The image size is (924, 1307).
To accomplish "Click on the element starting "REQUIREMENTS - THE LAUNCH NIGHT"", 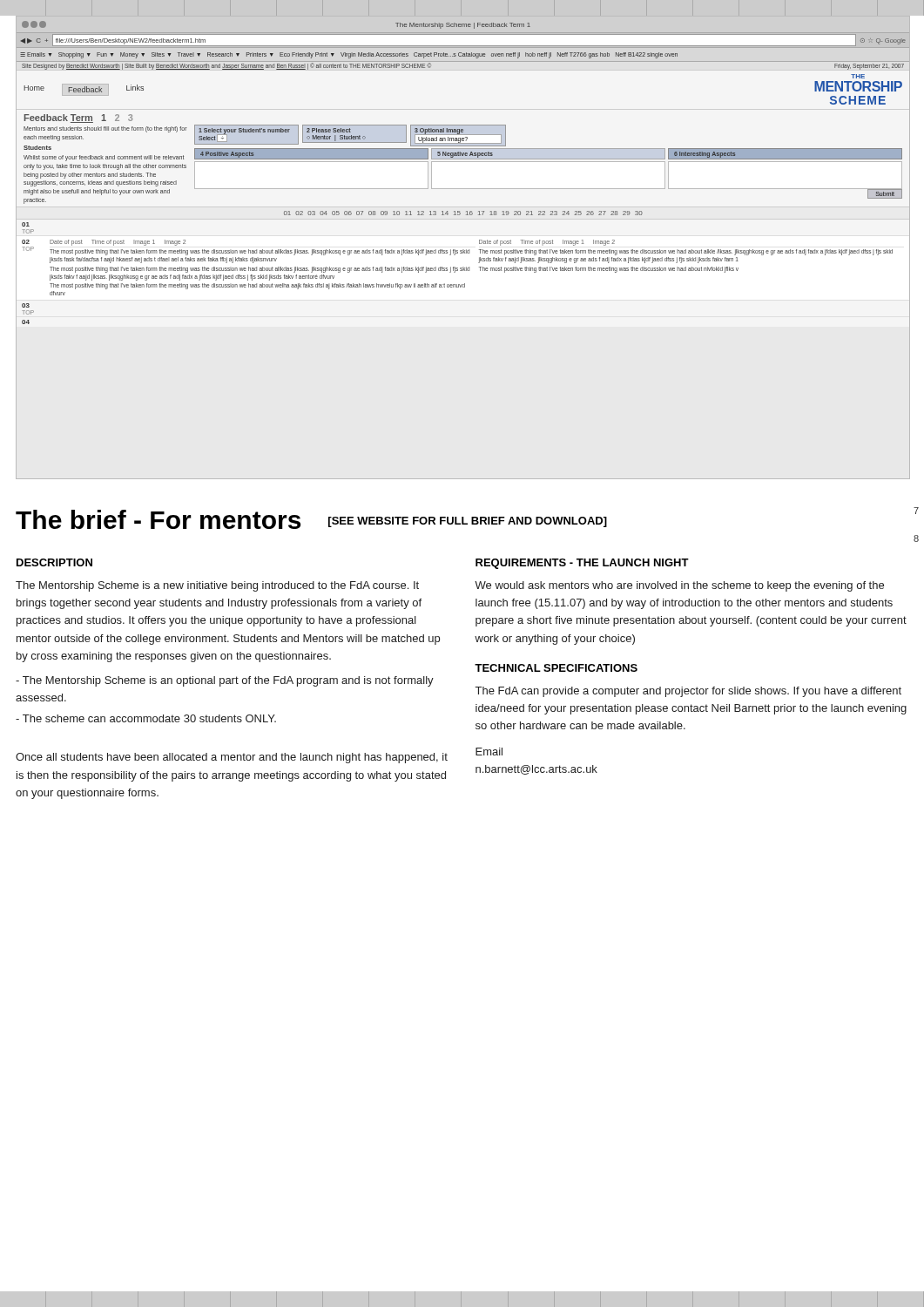I will tap(582, 562).
